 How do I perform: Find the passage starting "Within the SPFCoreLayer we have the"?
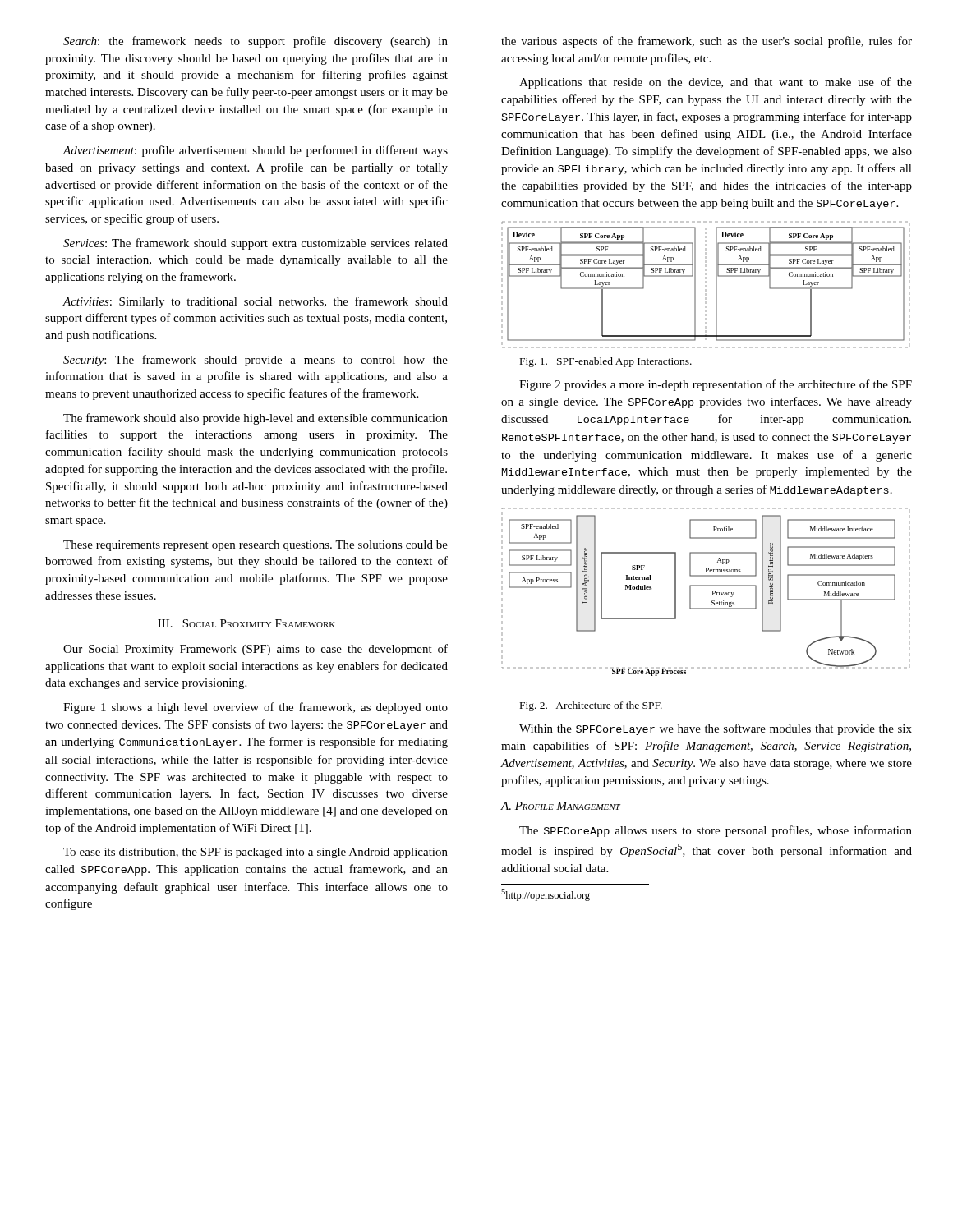click(x=707, y=754)
